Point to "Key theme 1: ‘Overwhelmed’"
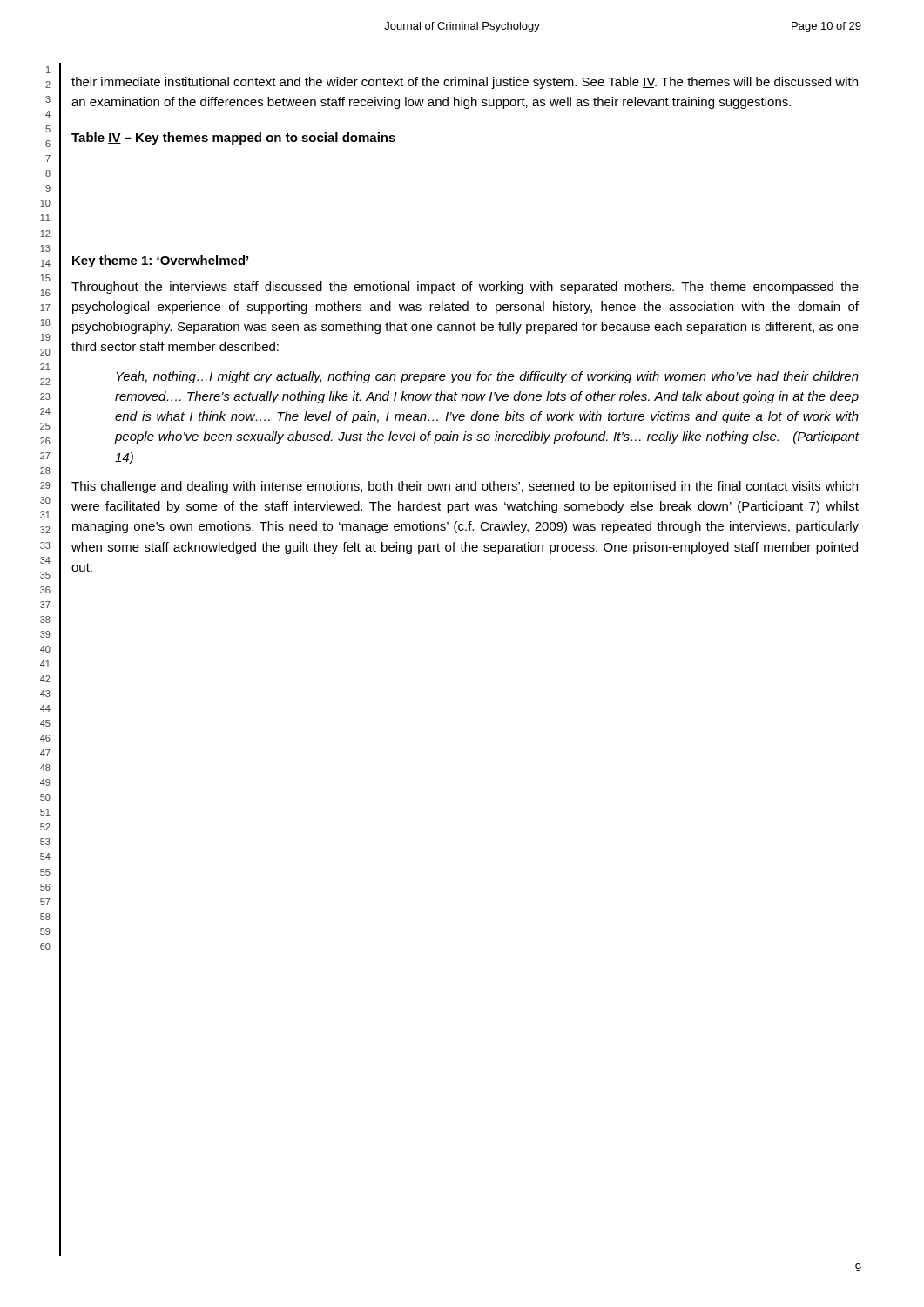The image size is (924, 1307). click(160, 260)
